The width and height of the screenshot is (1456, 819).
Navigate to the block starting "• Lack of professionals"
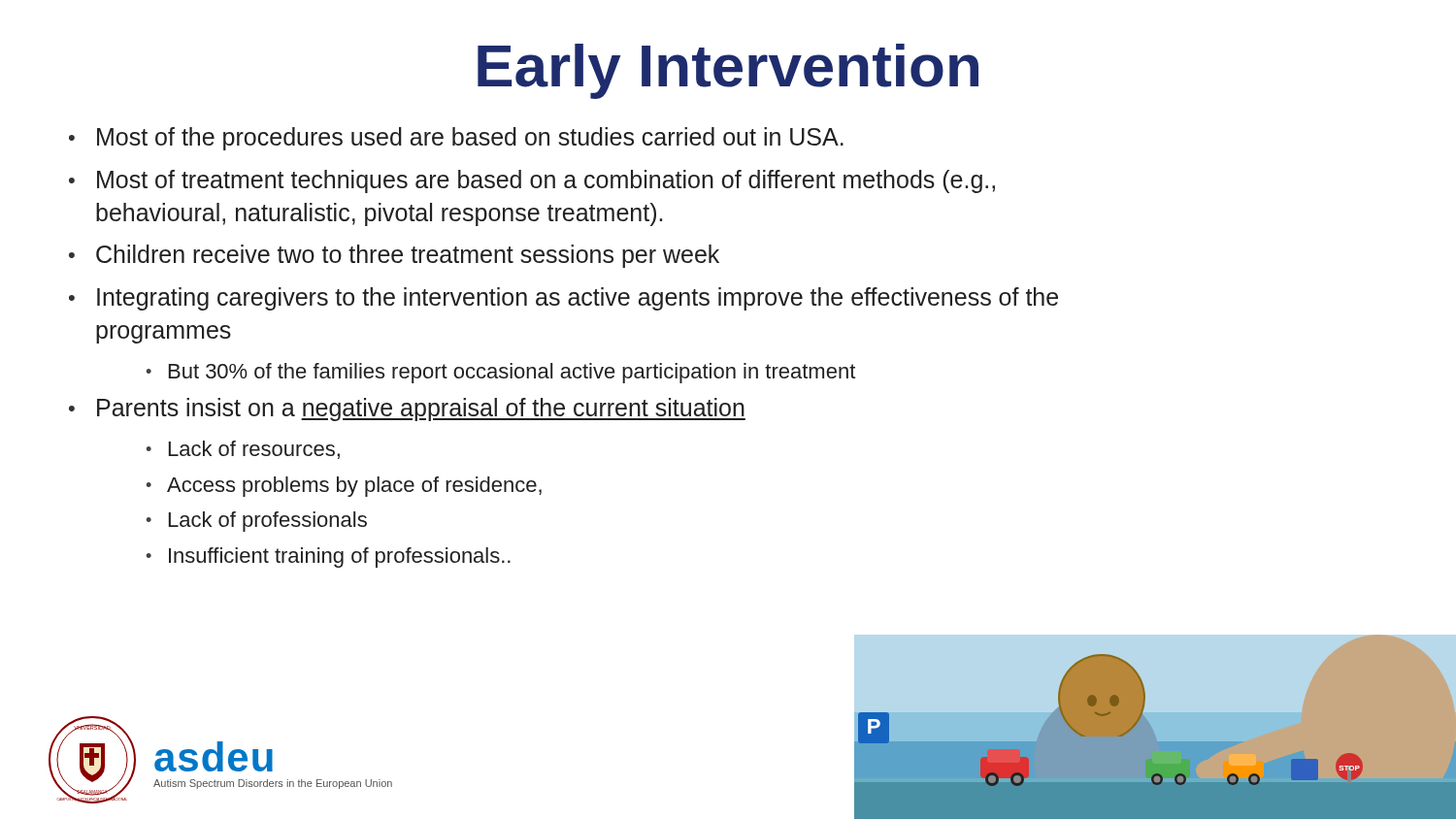point(257,520)
